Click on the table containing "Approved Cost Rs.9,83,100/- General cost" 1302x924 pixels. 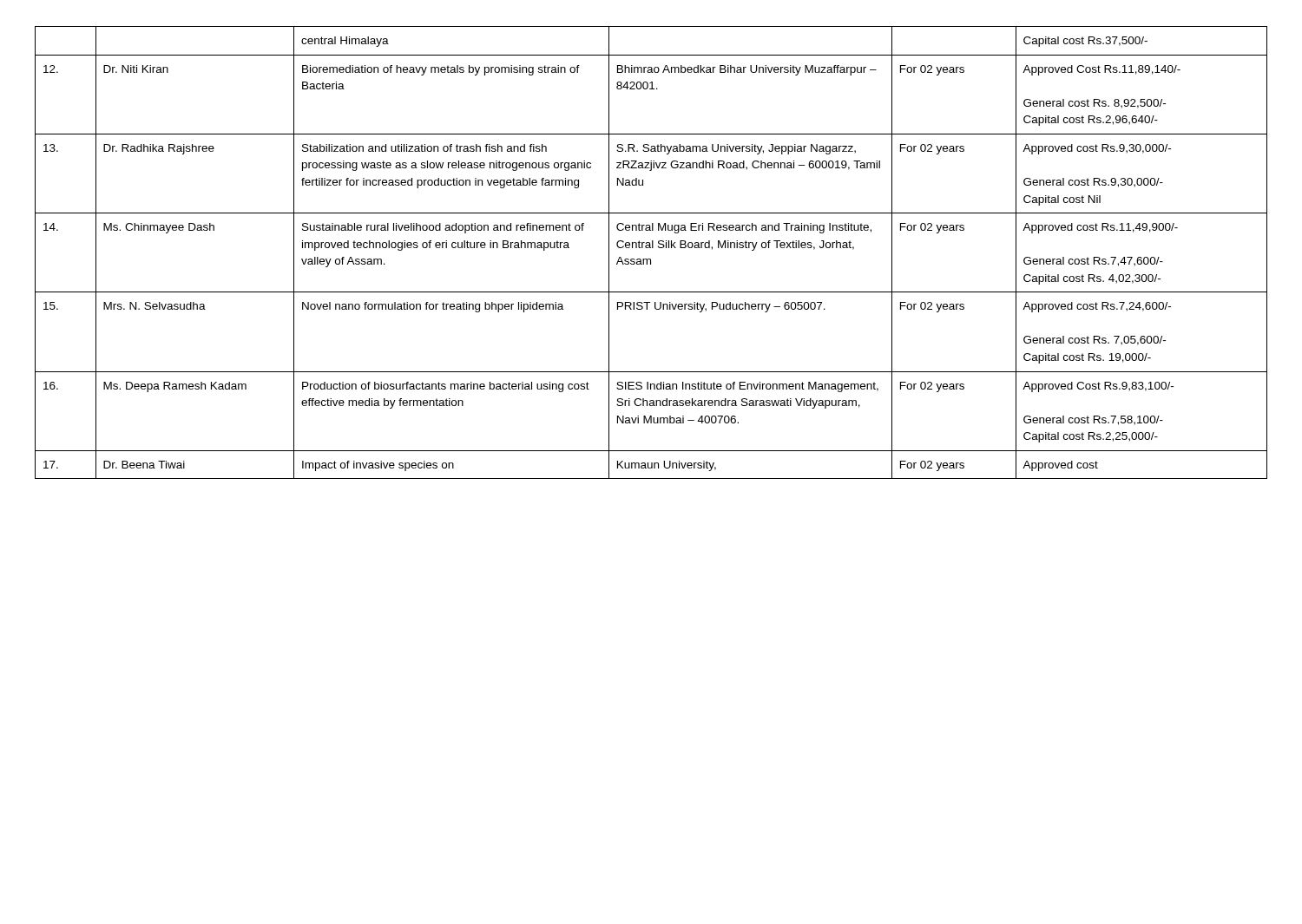[651, 253]
